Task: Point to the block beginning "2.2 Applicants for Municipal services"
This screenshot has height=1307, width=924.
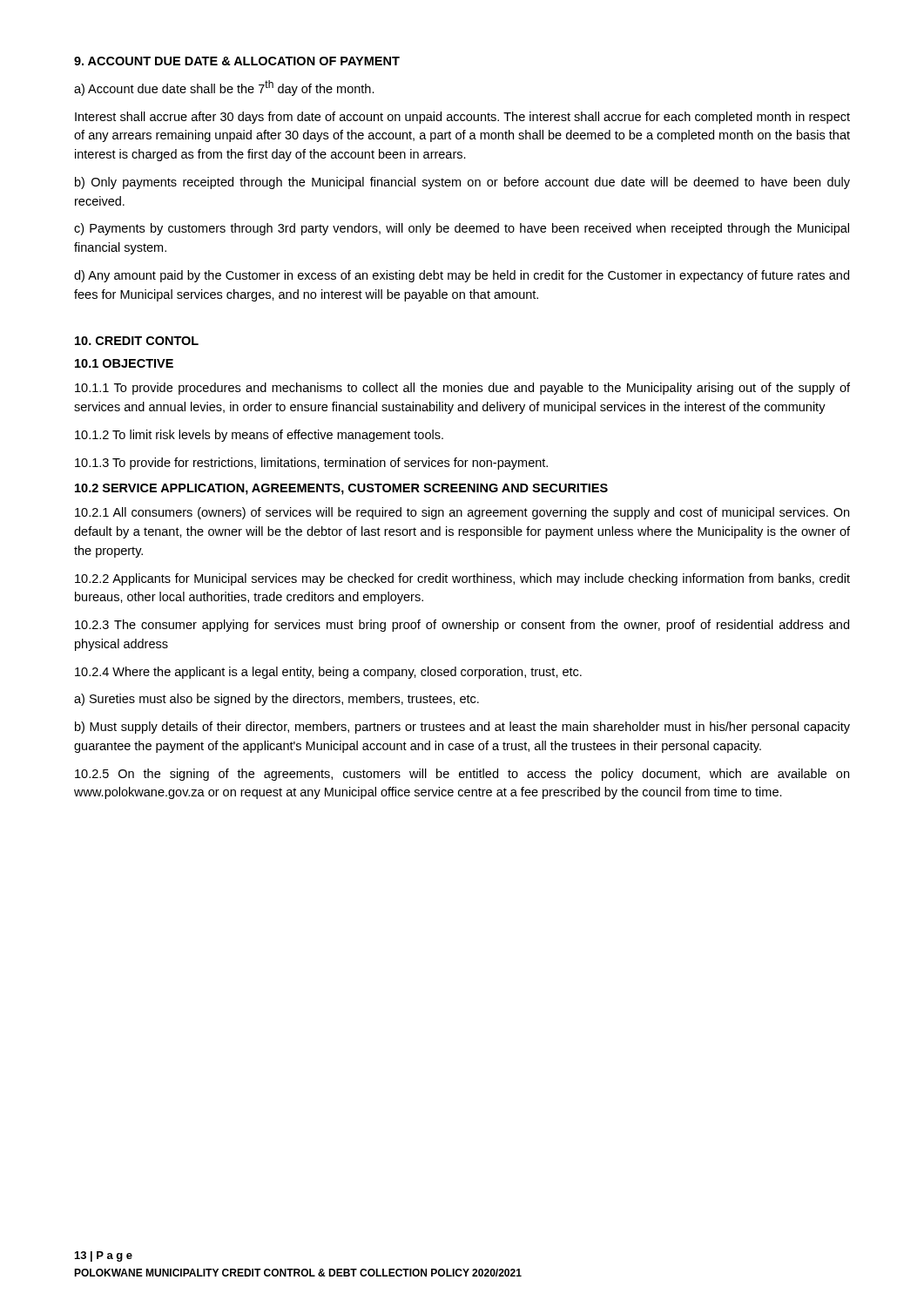Action: pos(462,588)
